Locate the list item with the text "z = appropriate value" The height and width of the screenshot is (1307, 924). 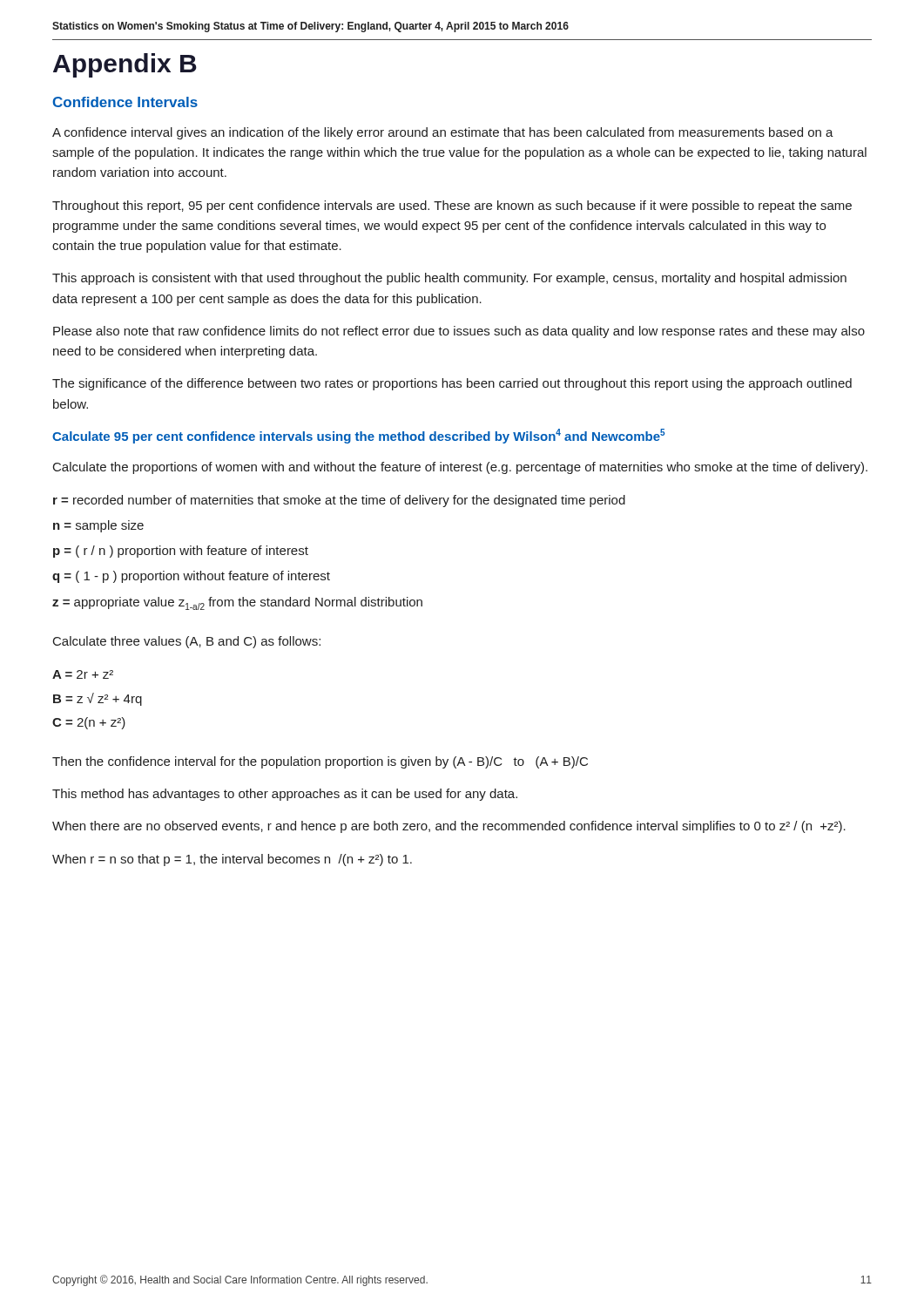tap(238, 603)
